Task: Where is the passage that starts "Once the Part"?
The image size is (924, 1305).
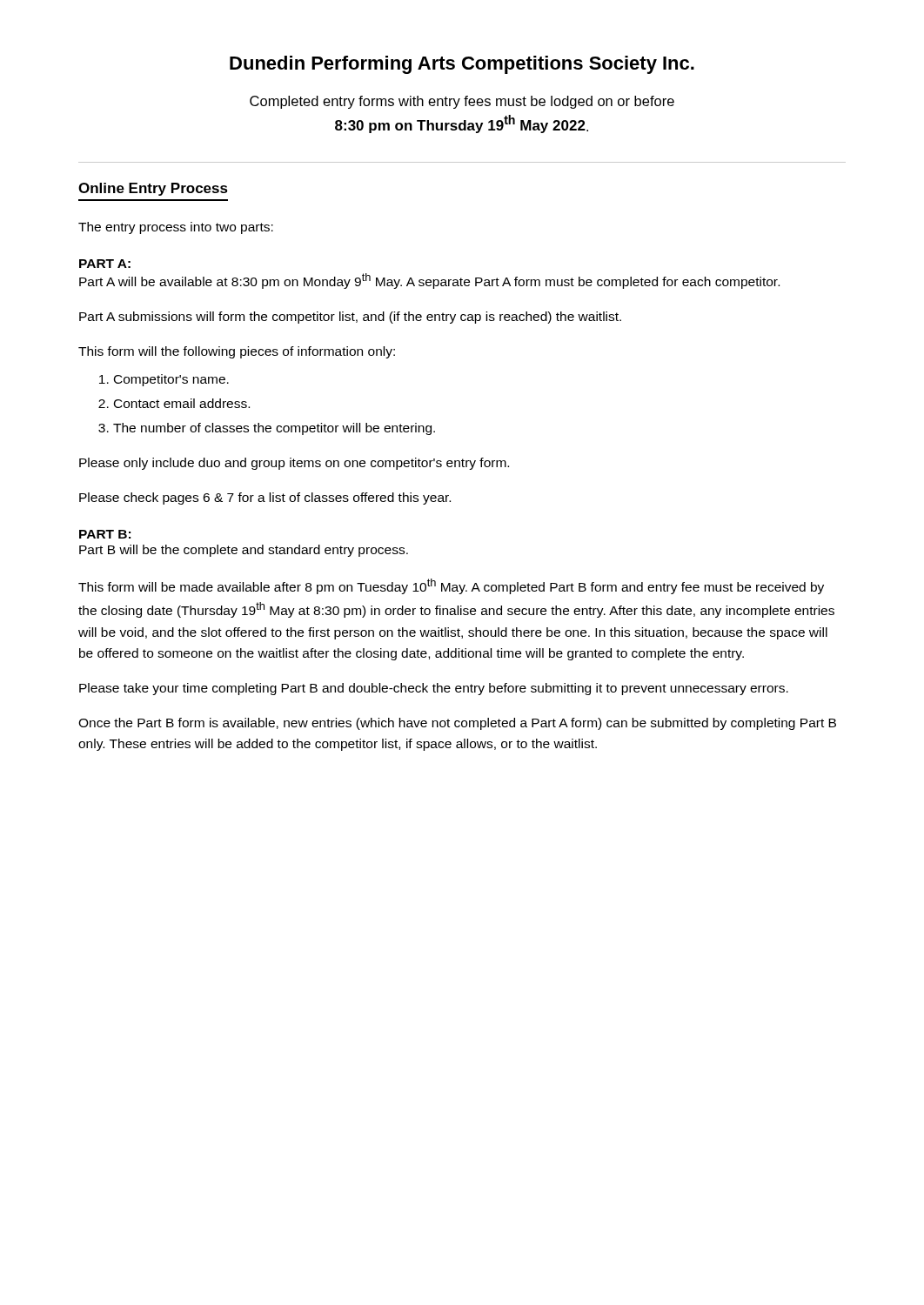Action: coord(458,733)
